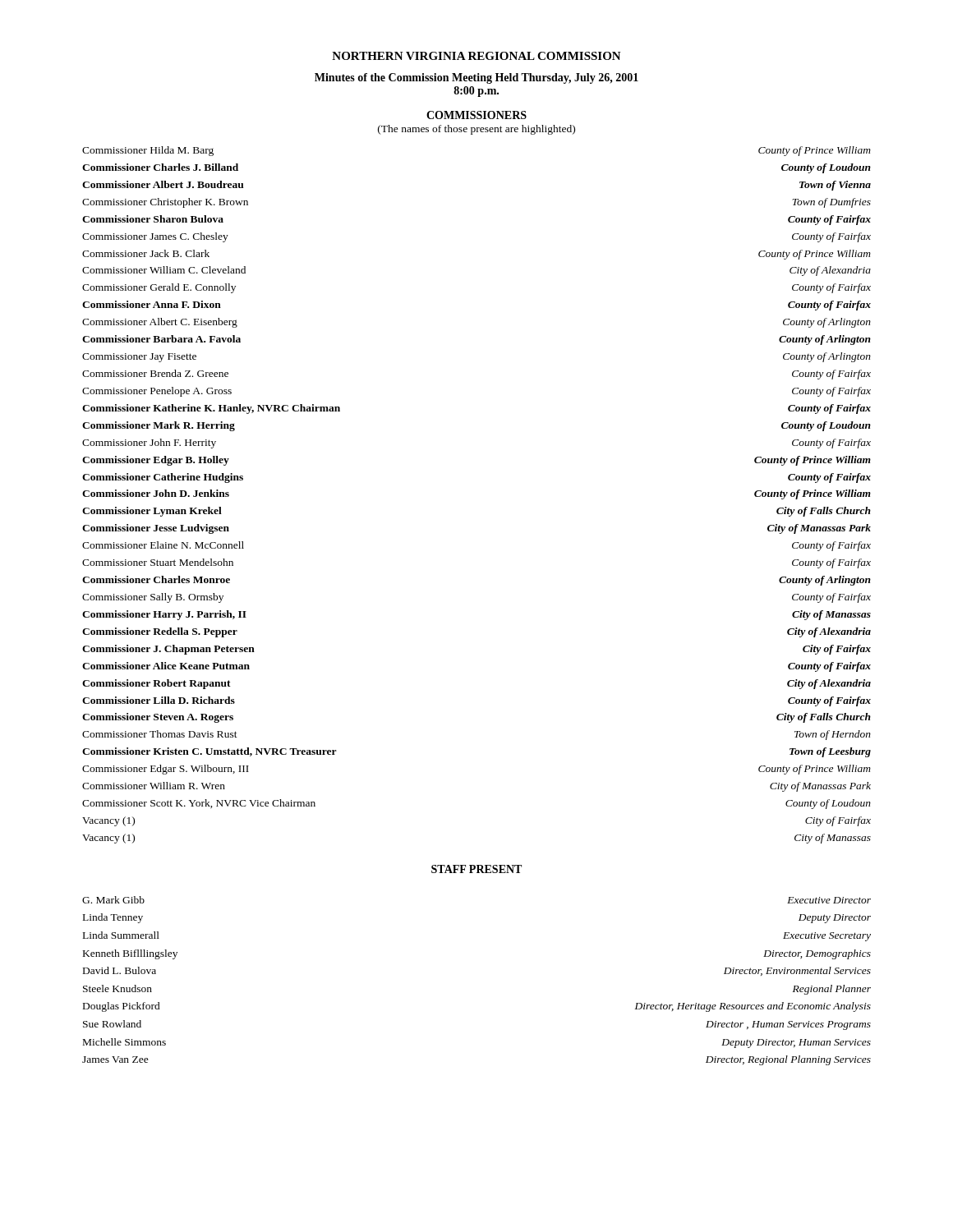Screen dimensions: 1232x953
Task: Point to the text starting "David L. Bulova"
Action: (114, 971)
